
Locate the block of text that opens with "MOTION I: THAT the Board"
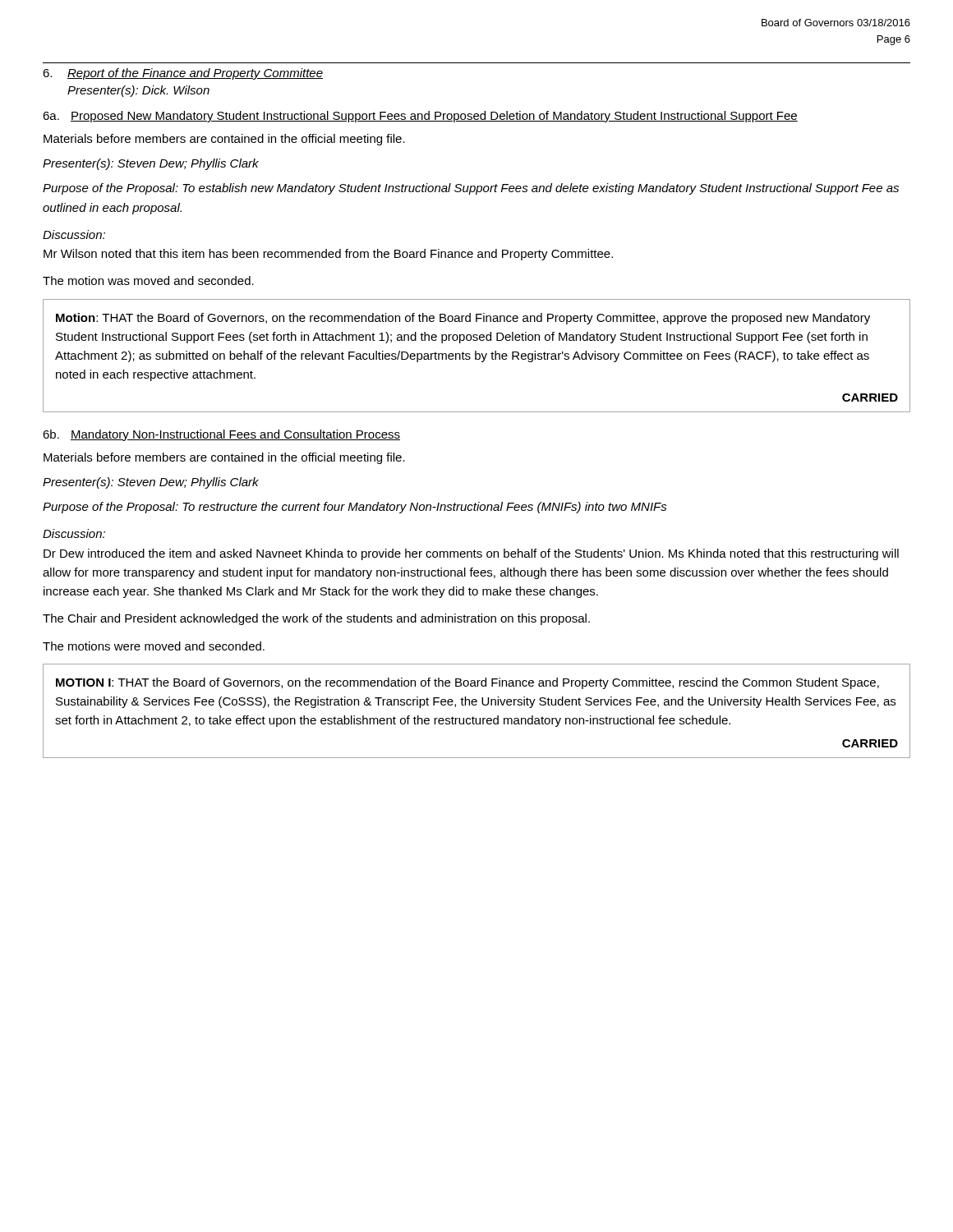click(476, 712)
